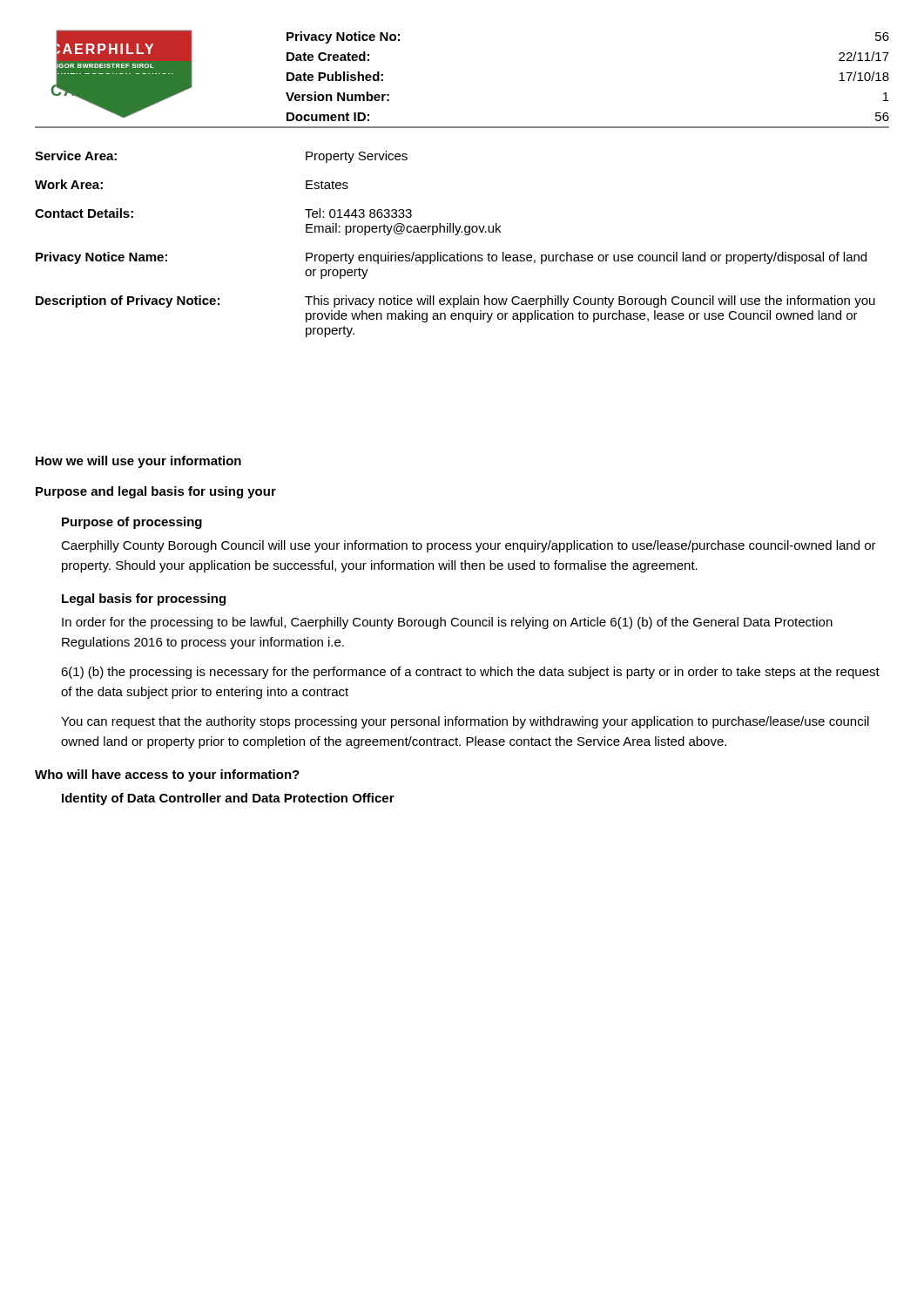This screenshot has height=1307, width=924.
Task: Find the text starting "Identity of Data Controller and Data Protection"
Action: tap(228, 798)
